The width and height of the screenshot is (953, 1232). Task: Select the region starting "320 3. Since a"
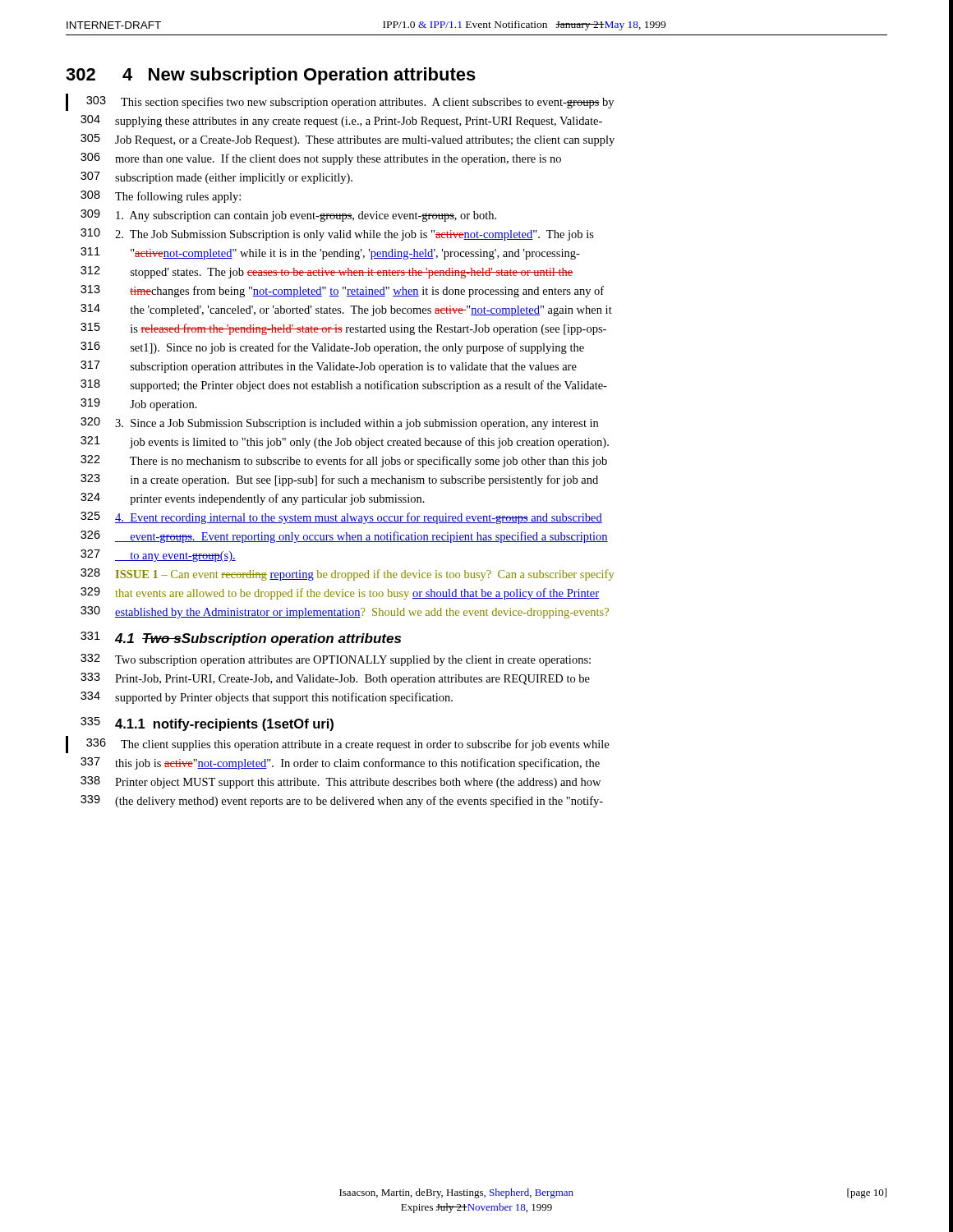(476, 461)
